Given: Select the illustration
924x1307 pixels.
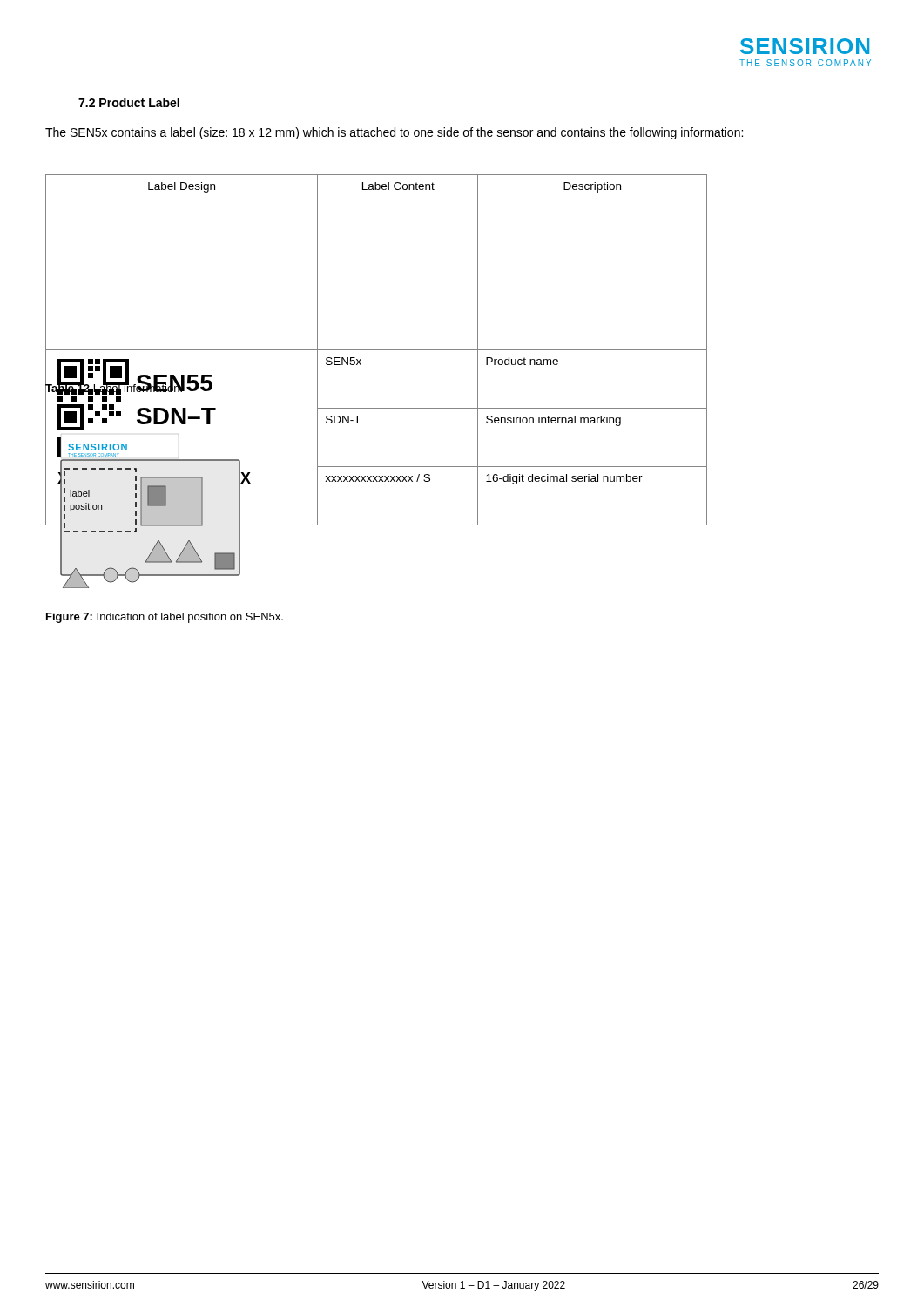Looking at the screenshot, I should [150, 509].
